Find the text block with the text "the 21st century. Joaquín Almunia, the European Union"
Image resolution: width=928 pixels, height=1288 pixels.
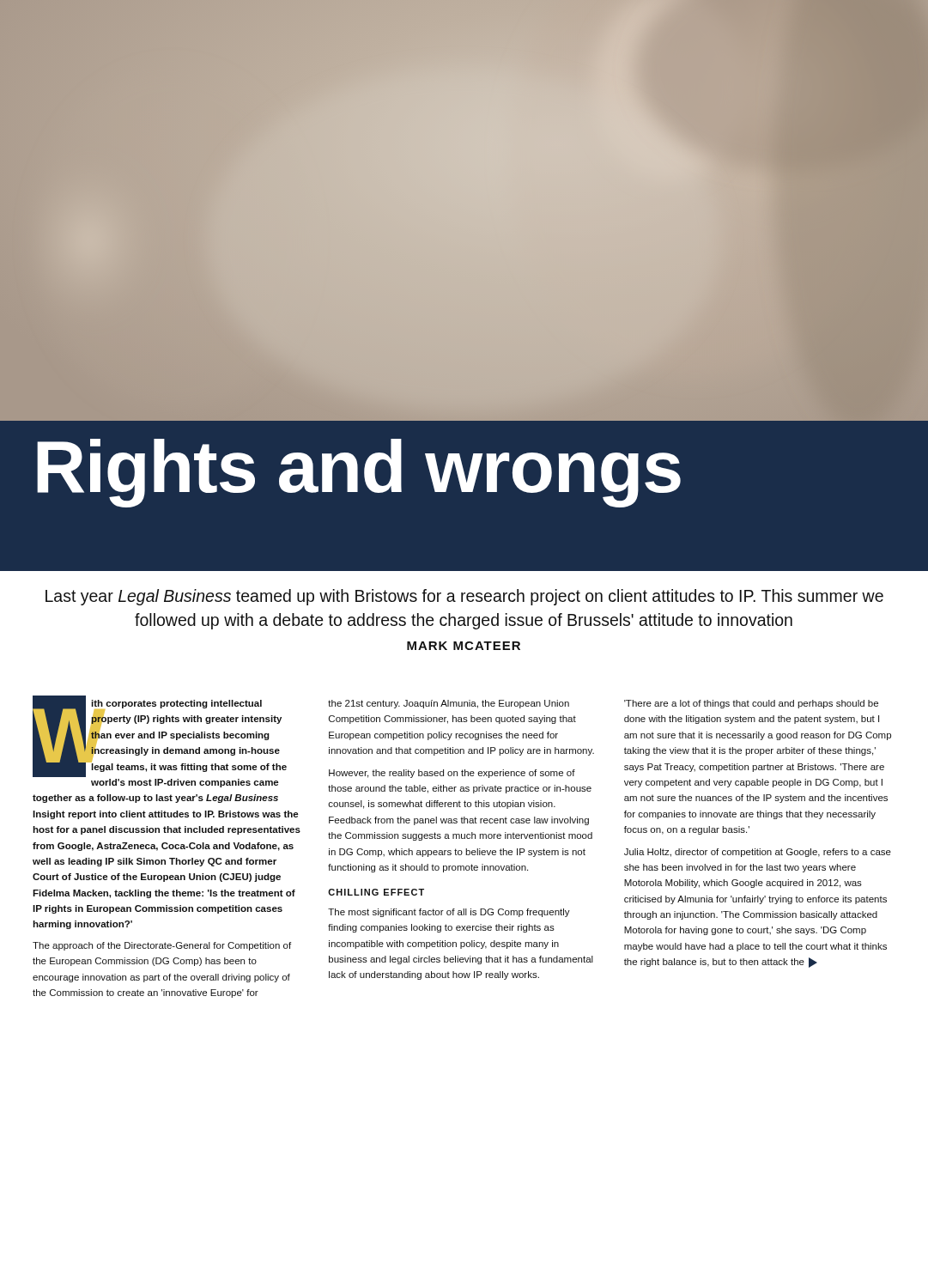pyautogui.click(x=464, y=839)
